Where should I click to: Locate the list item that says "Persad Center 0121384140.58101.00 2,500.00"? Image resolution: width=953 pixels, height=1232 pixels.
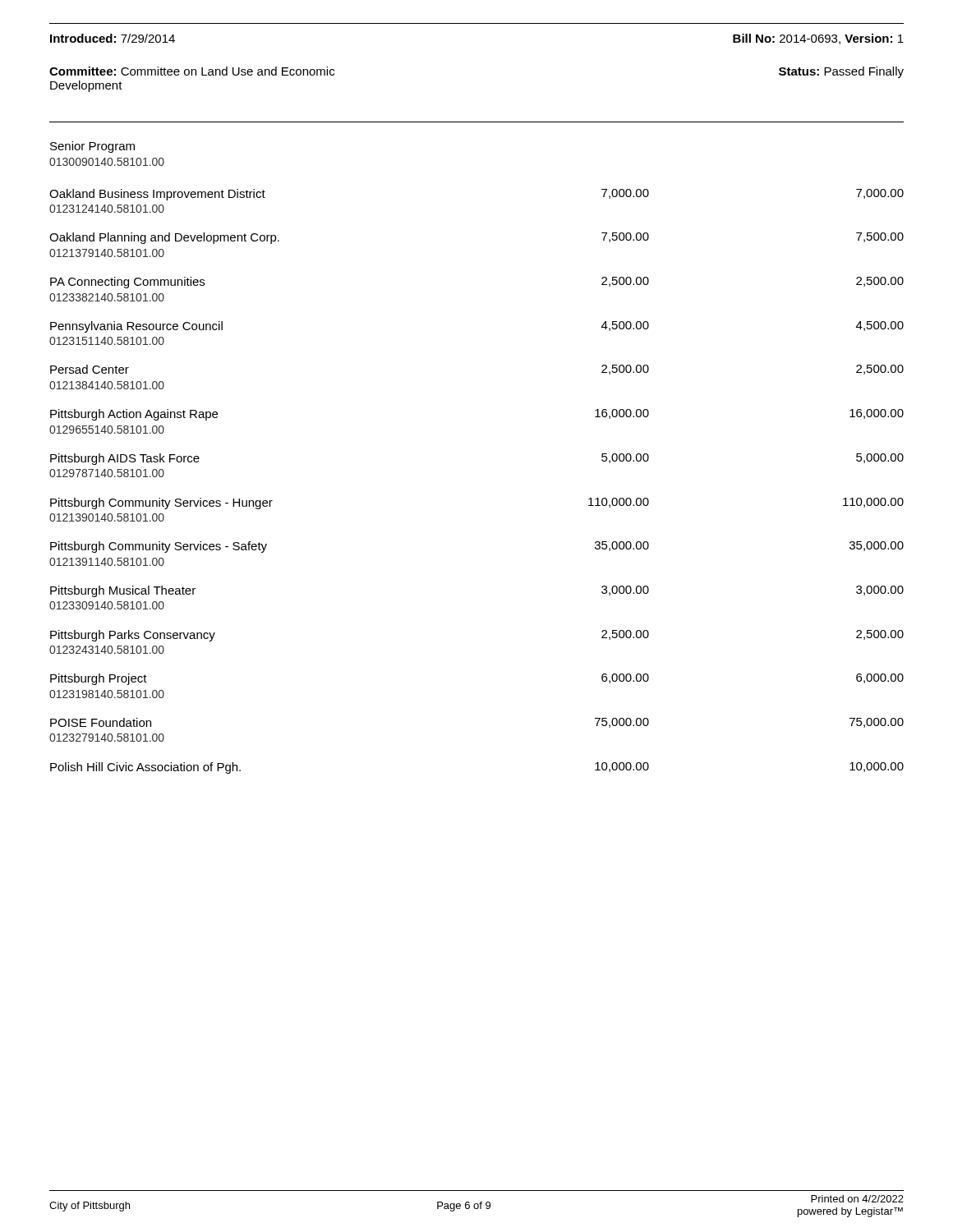(x=84, y=368)
